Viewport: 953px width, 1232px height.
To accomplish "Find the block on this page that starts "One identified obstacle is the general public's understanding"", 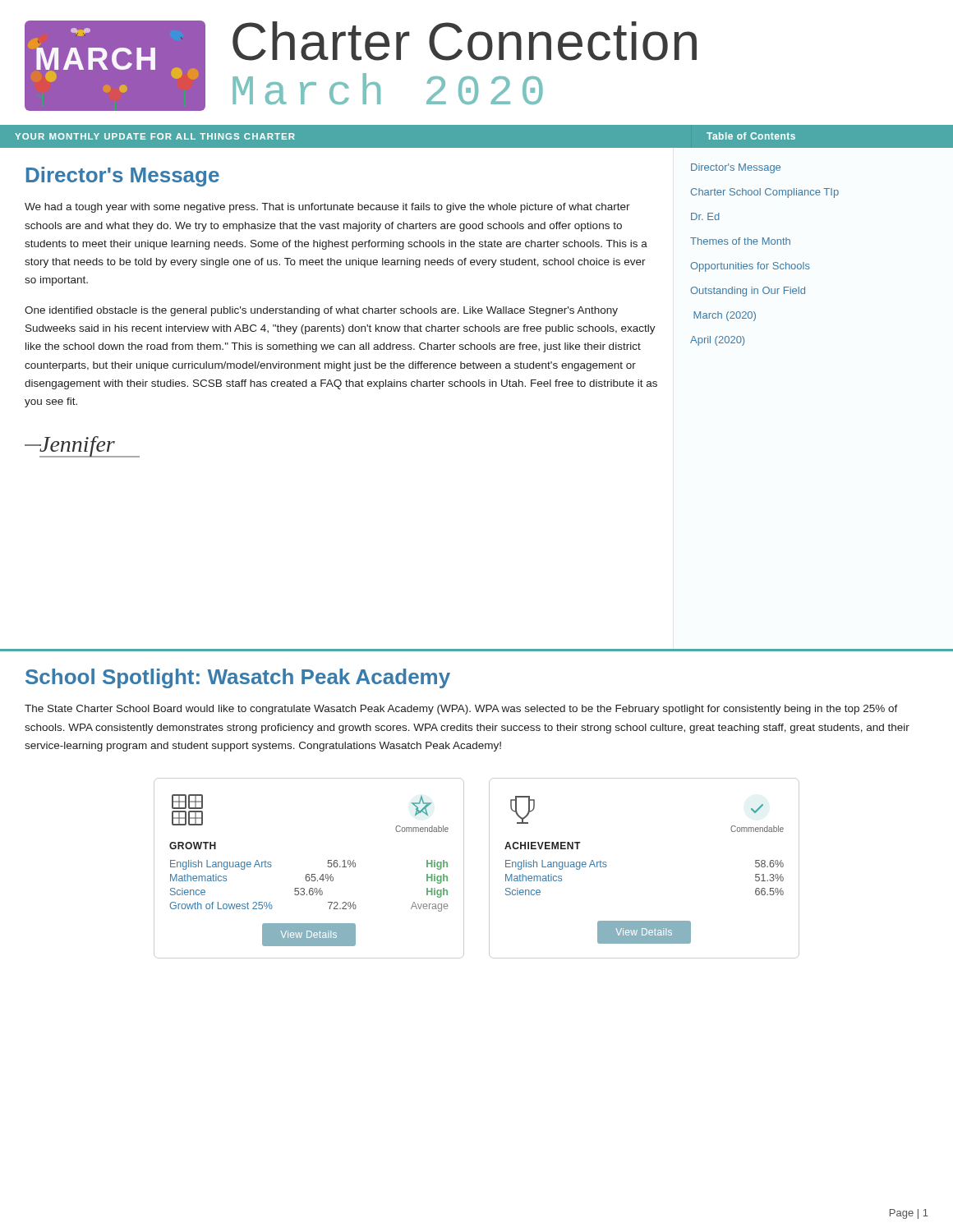I will click(341, 356).
